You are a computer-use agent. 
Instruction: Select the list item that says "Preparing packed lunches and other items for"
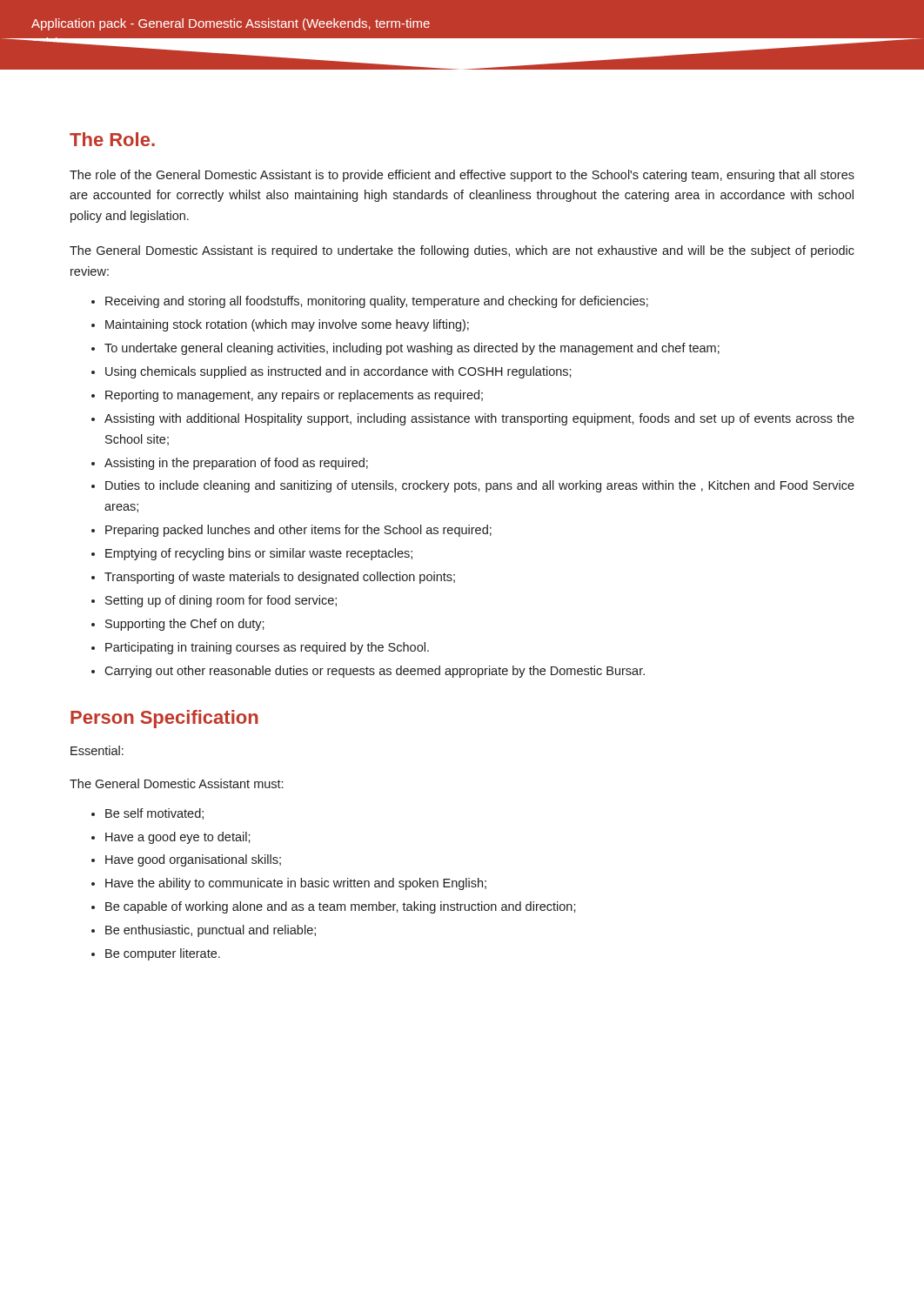[298, 530]
